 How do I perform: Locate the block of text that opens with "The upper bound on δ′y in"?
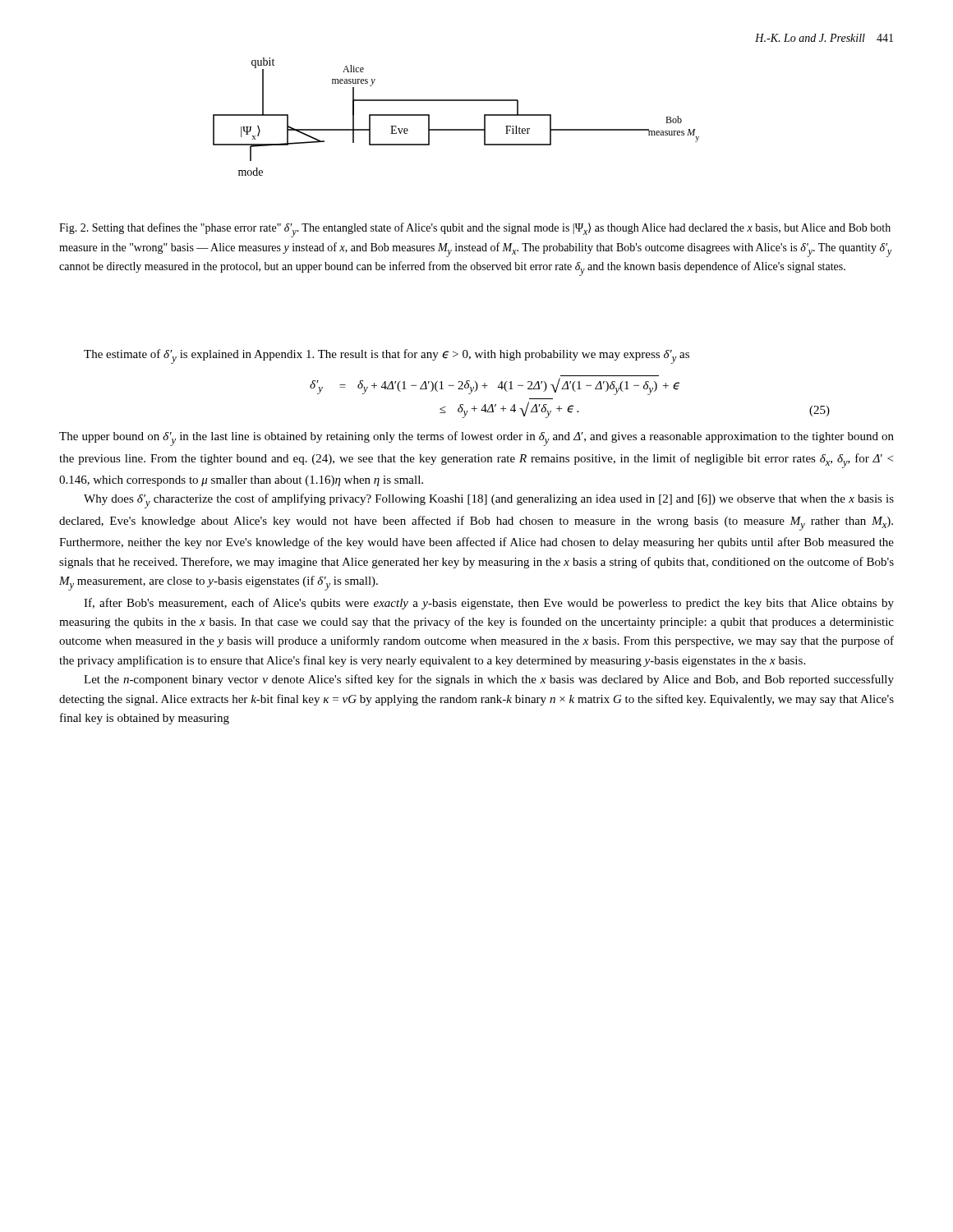476,458
